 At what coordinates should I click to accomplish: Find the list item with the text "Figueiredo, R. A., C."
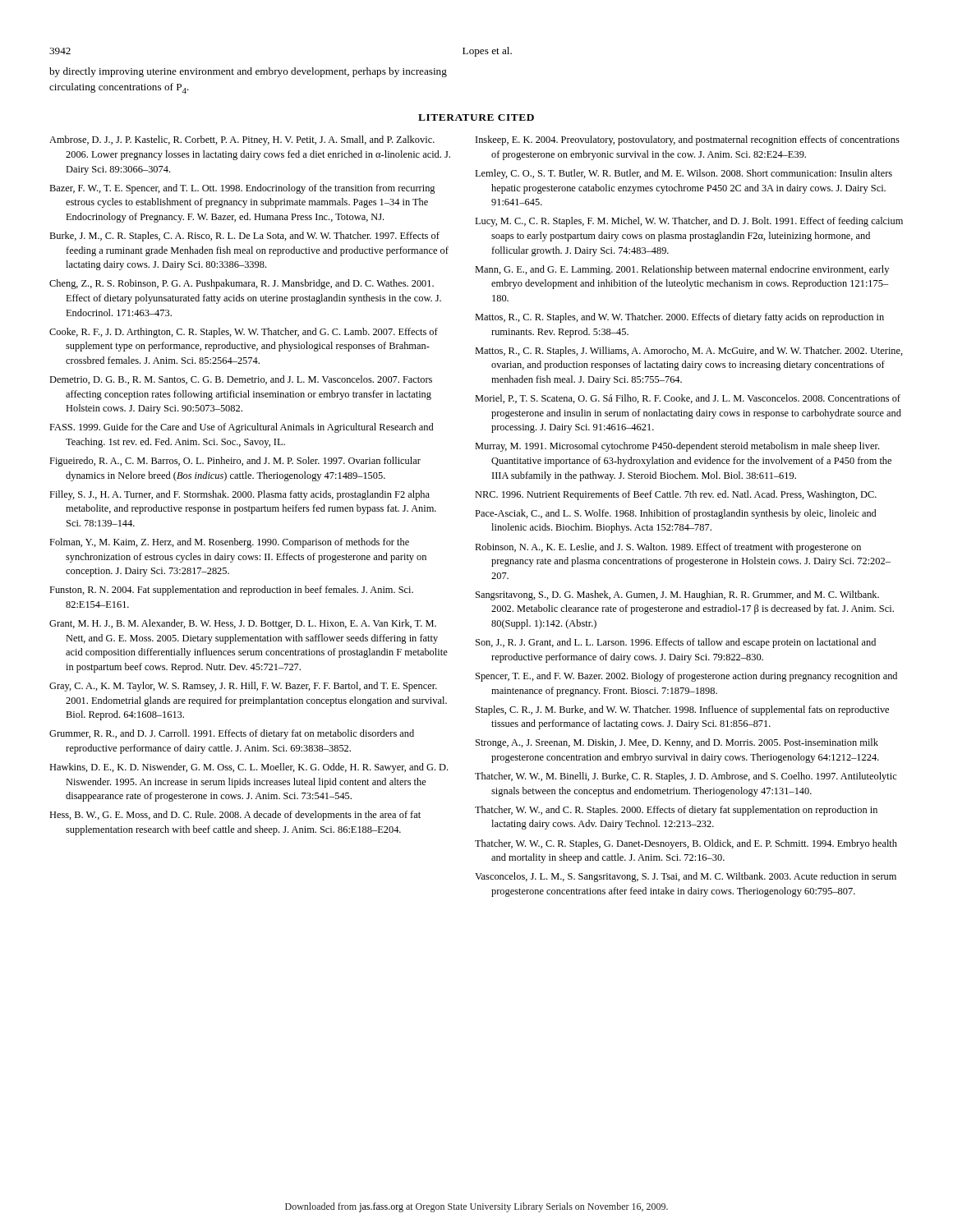(235, 468)
